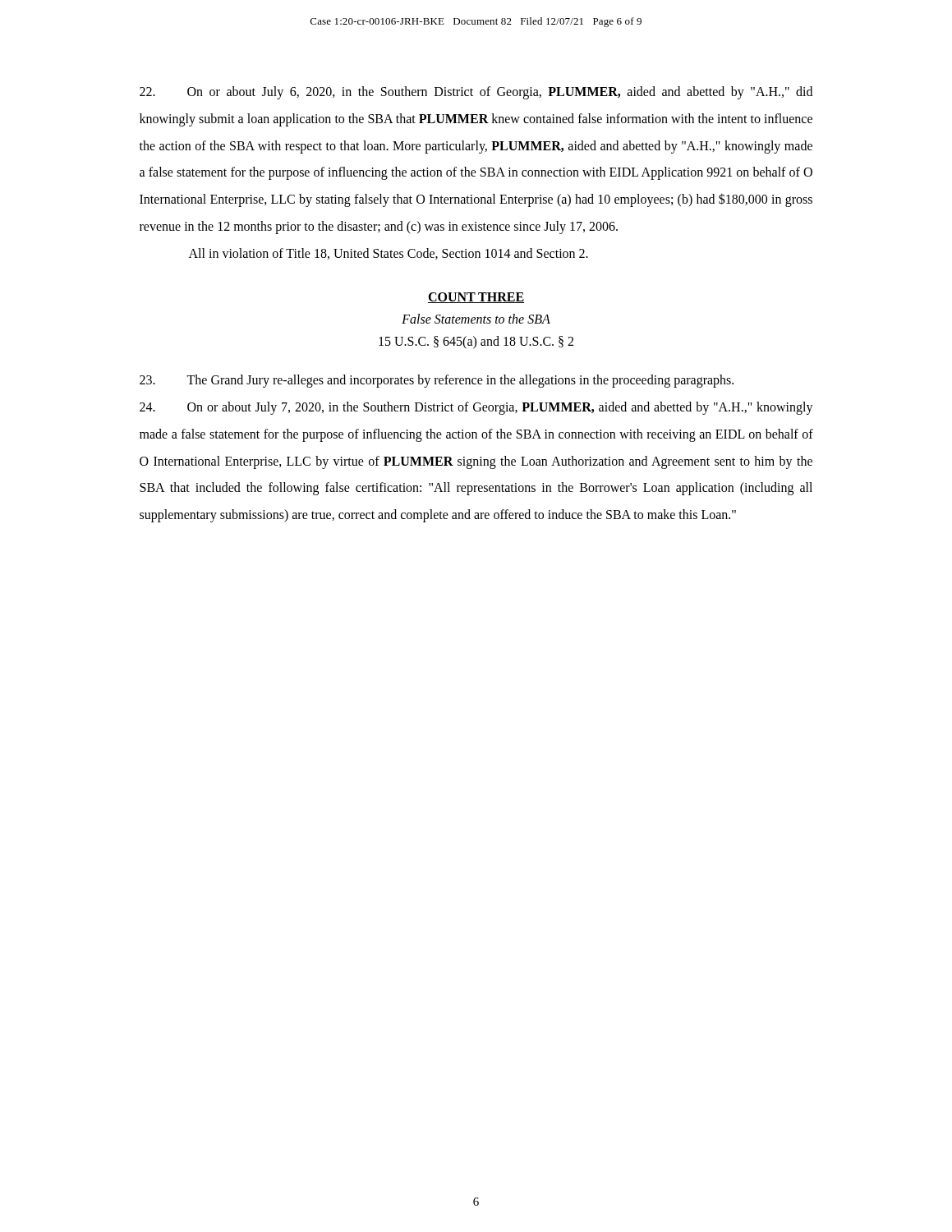Image resolution: width=952 pixels, height=1232 pixels.
Task: Select the text block that reads "On or about July 7,"
Action: click(x=476, y=458)
